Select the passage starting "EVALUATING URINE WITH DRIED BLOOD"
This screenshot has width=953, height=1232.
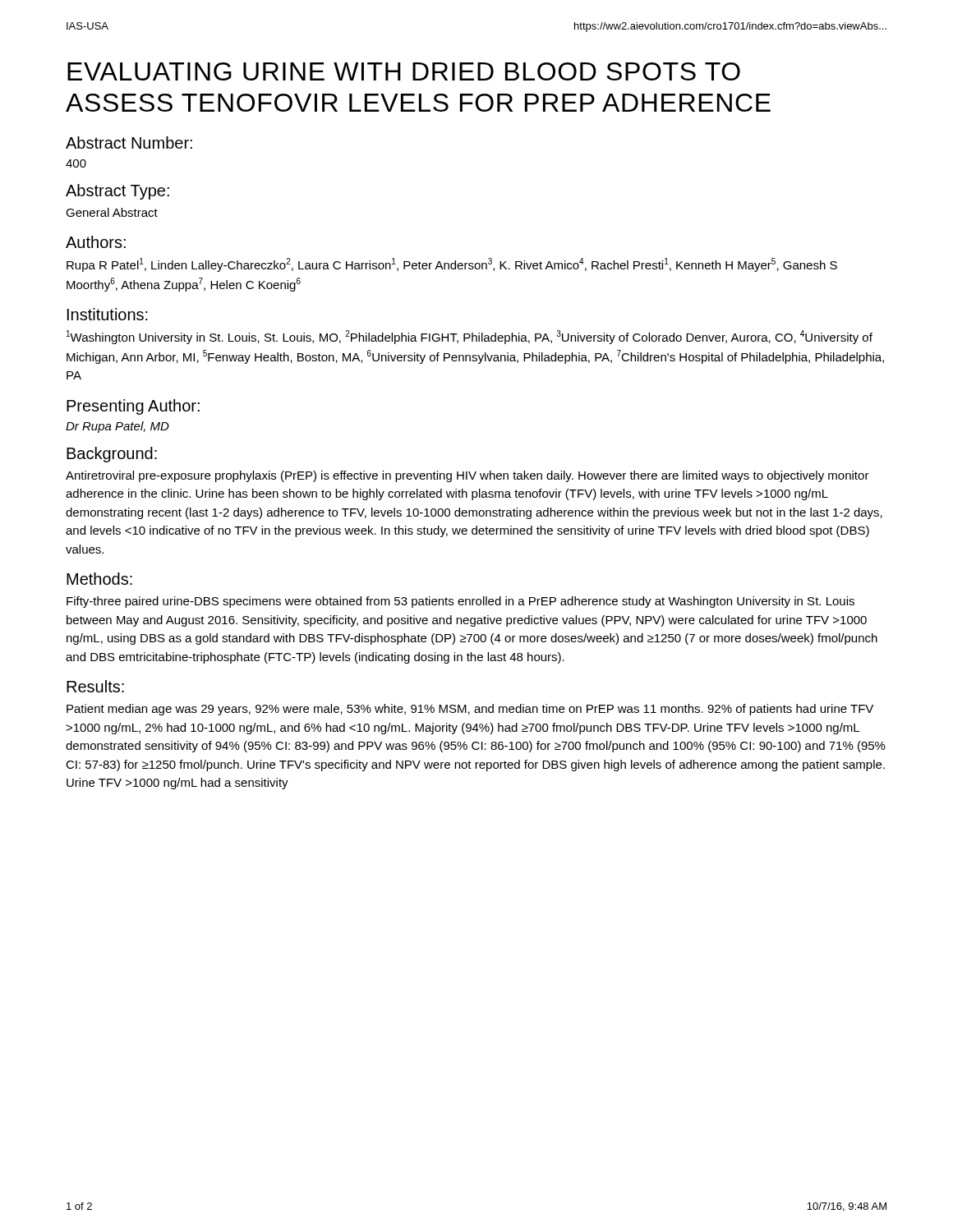419,87
